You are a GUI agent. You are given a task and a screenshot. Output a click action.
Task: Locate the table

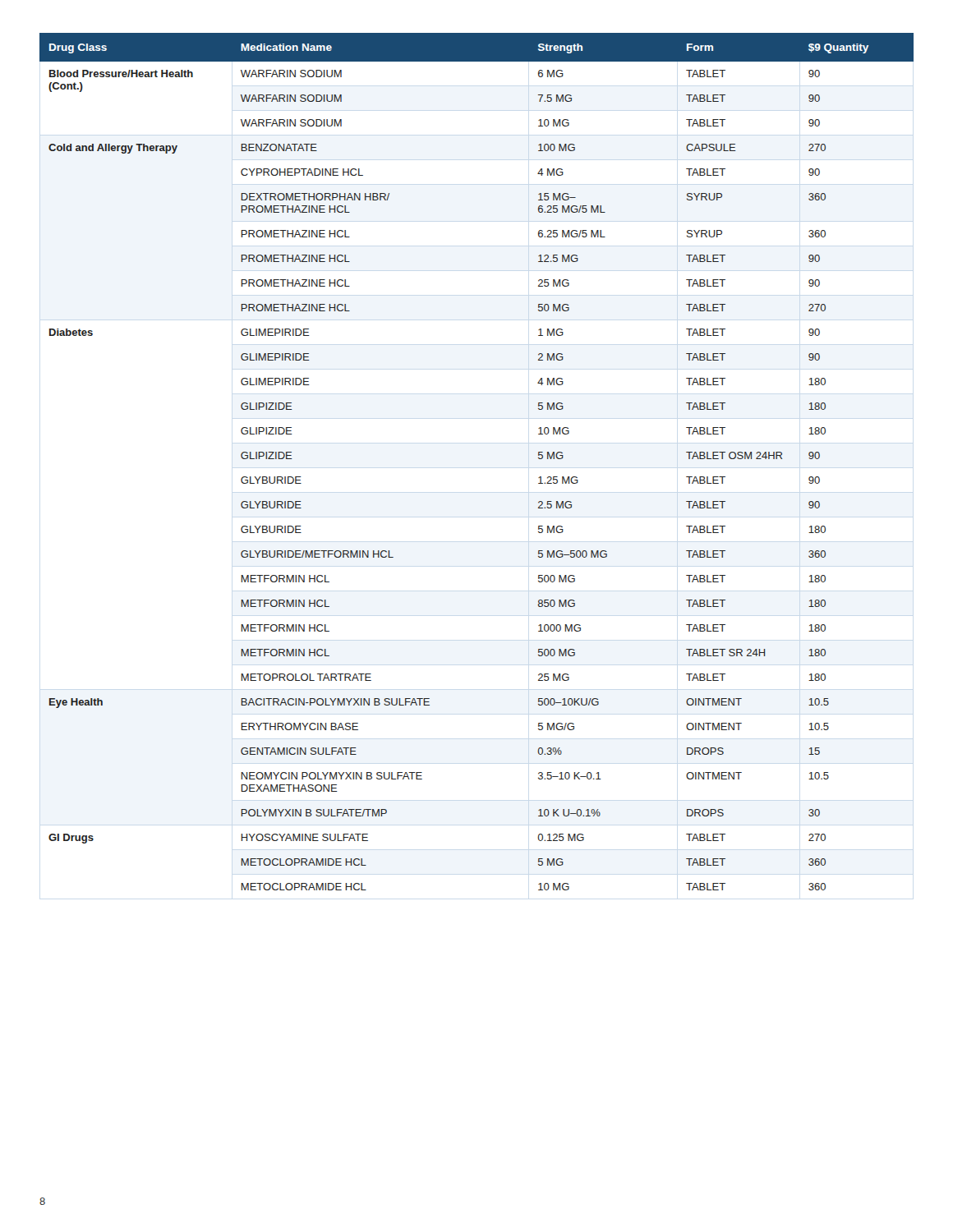[x=476, y=466]
